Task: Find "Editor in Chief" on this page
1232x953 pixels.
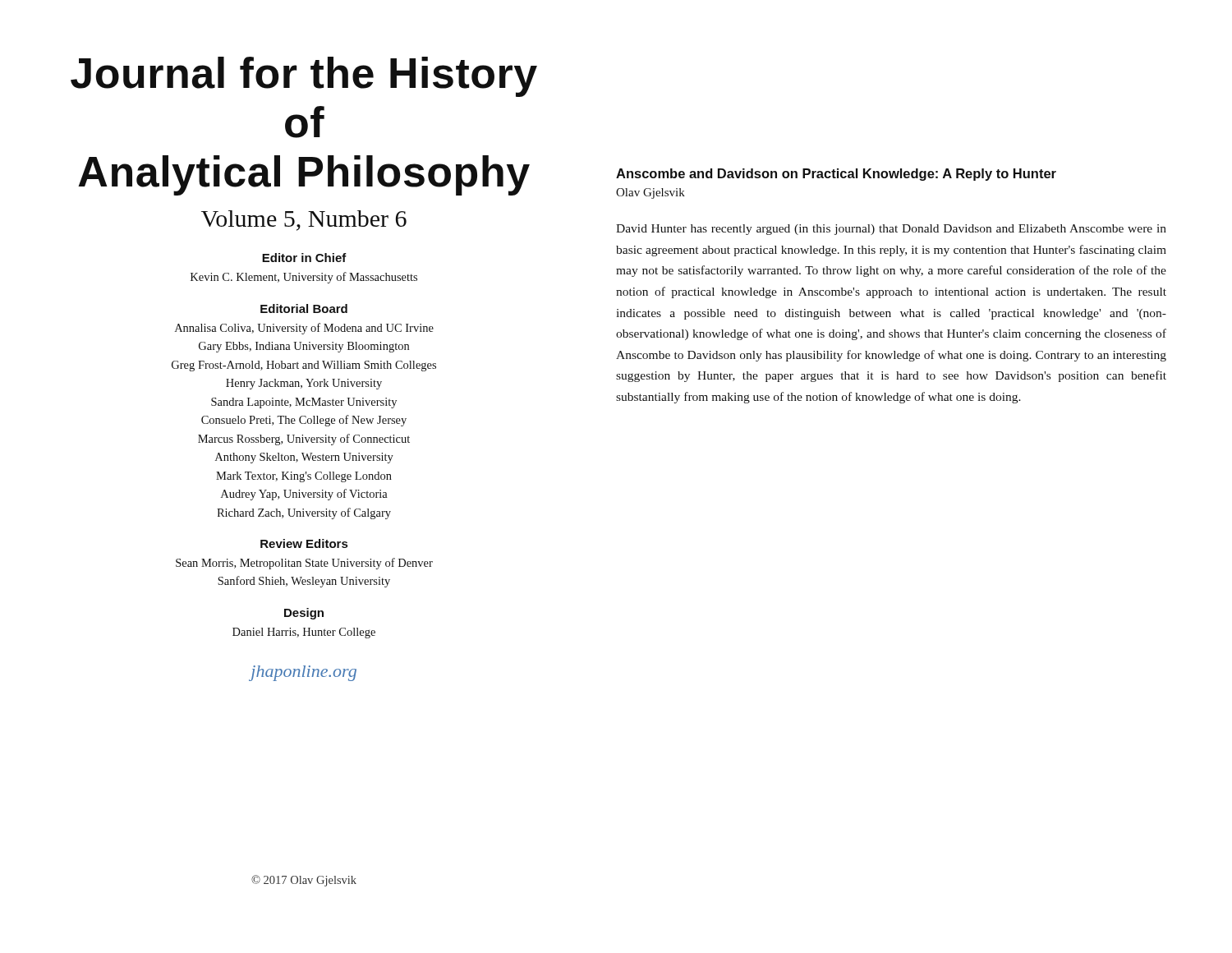Action: 304,258
